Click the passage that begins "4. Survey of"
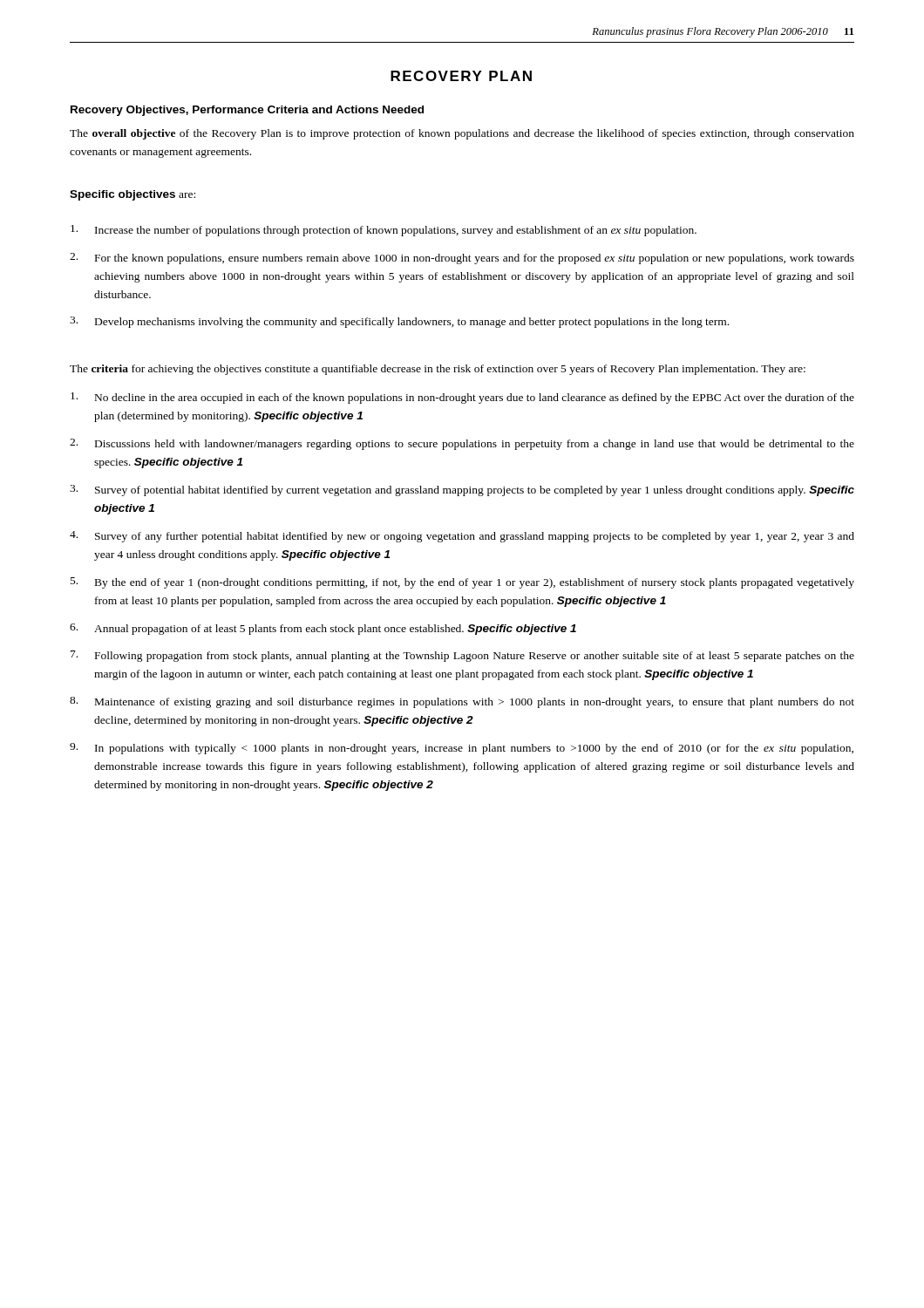This screenshot has width=924, height=1308. tap(462, 546)
